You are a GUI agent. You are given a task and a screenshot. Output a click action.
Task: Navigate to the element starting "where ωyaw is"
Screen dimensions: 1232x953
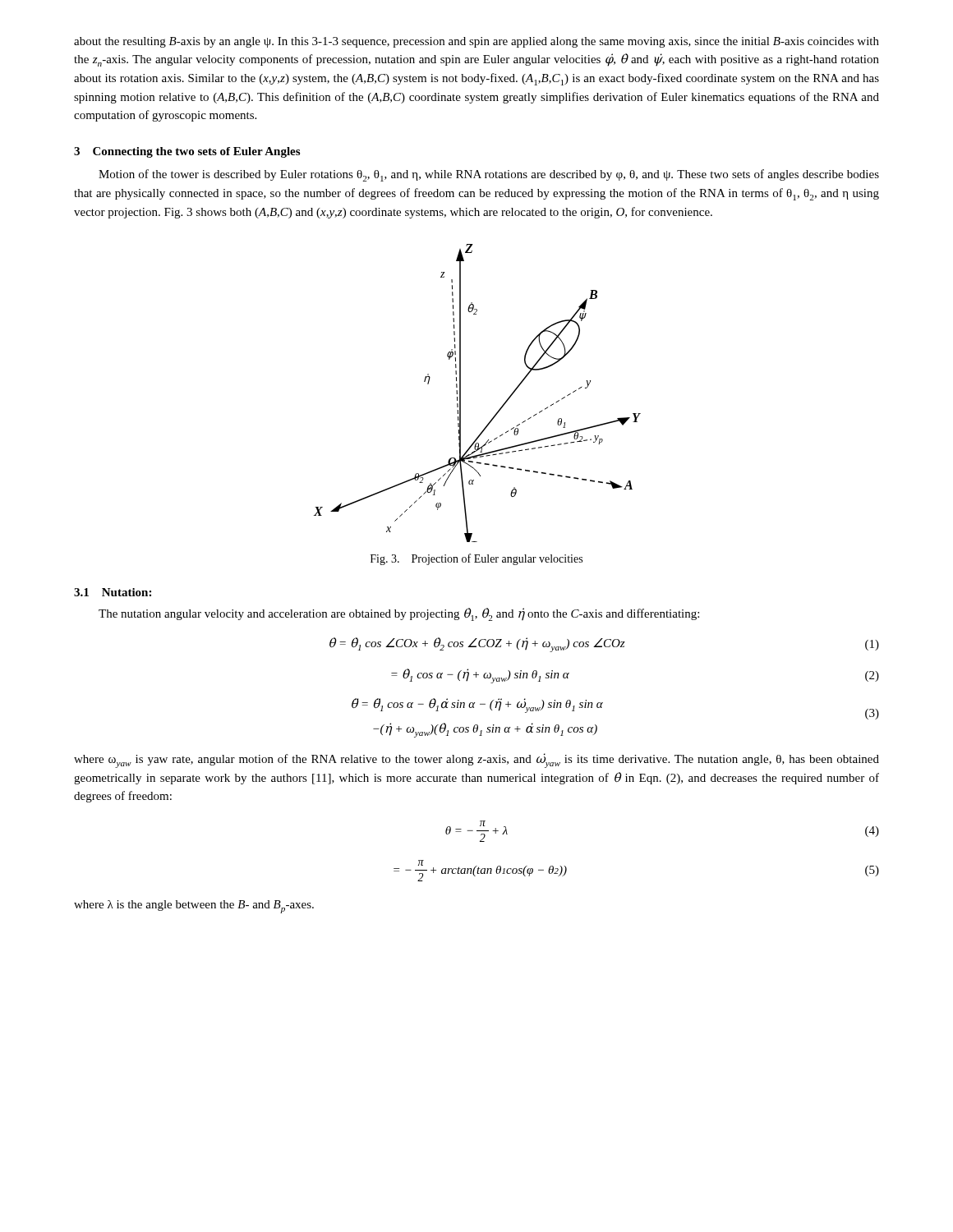[x=476, y=778]
